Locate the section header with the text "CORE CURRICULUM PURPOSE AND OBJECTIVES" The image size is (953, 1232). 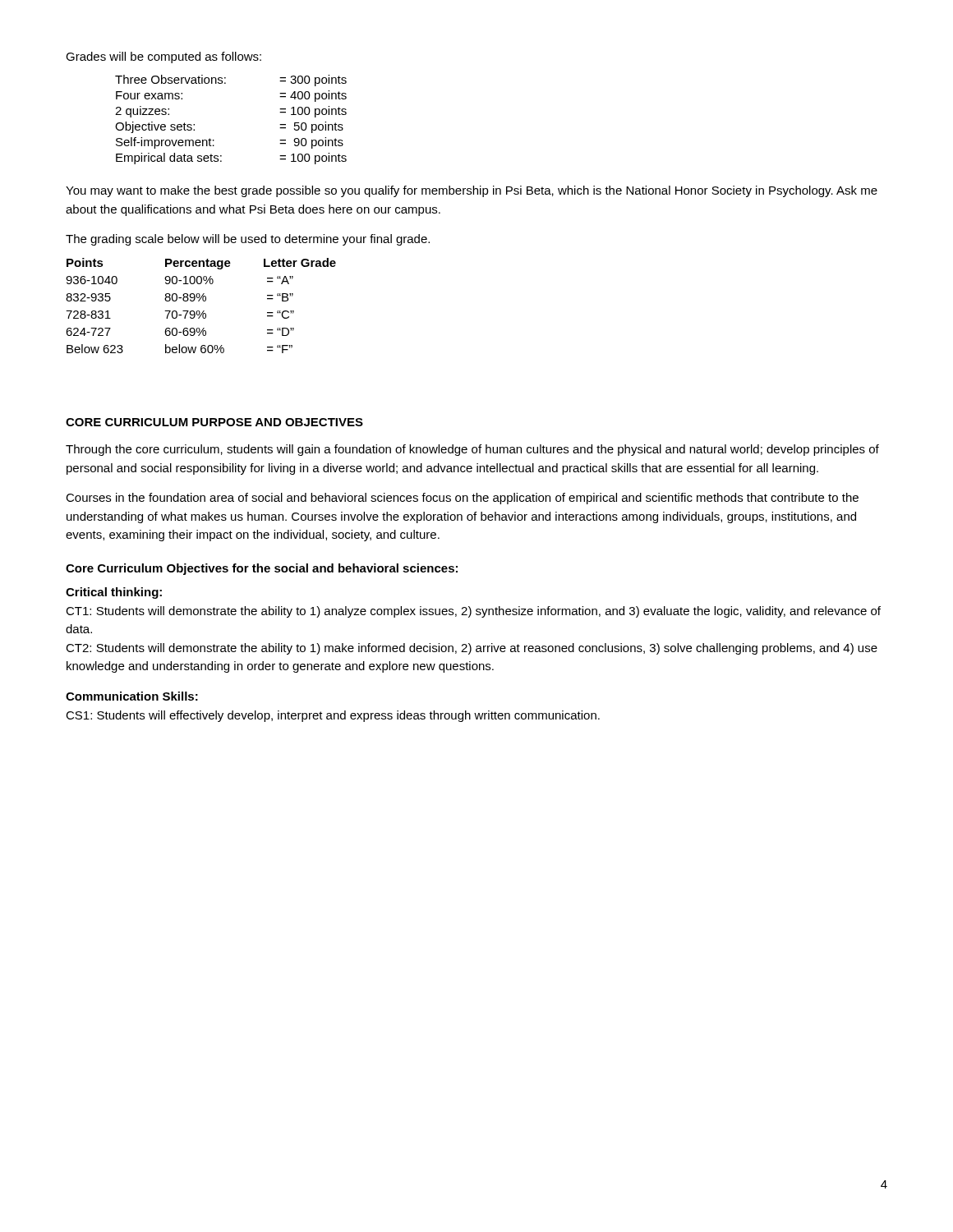point(214,422)
